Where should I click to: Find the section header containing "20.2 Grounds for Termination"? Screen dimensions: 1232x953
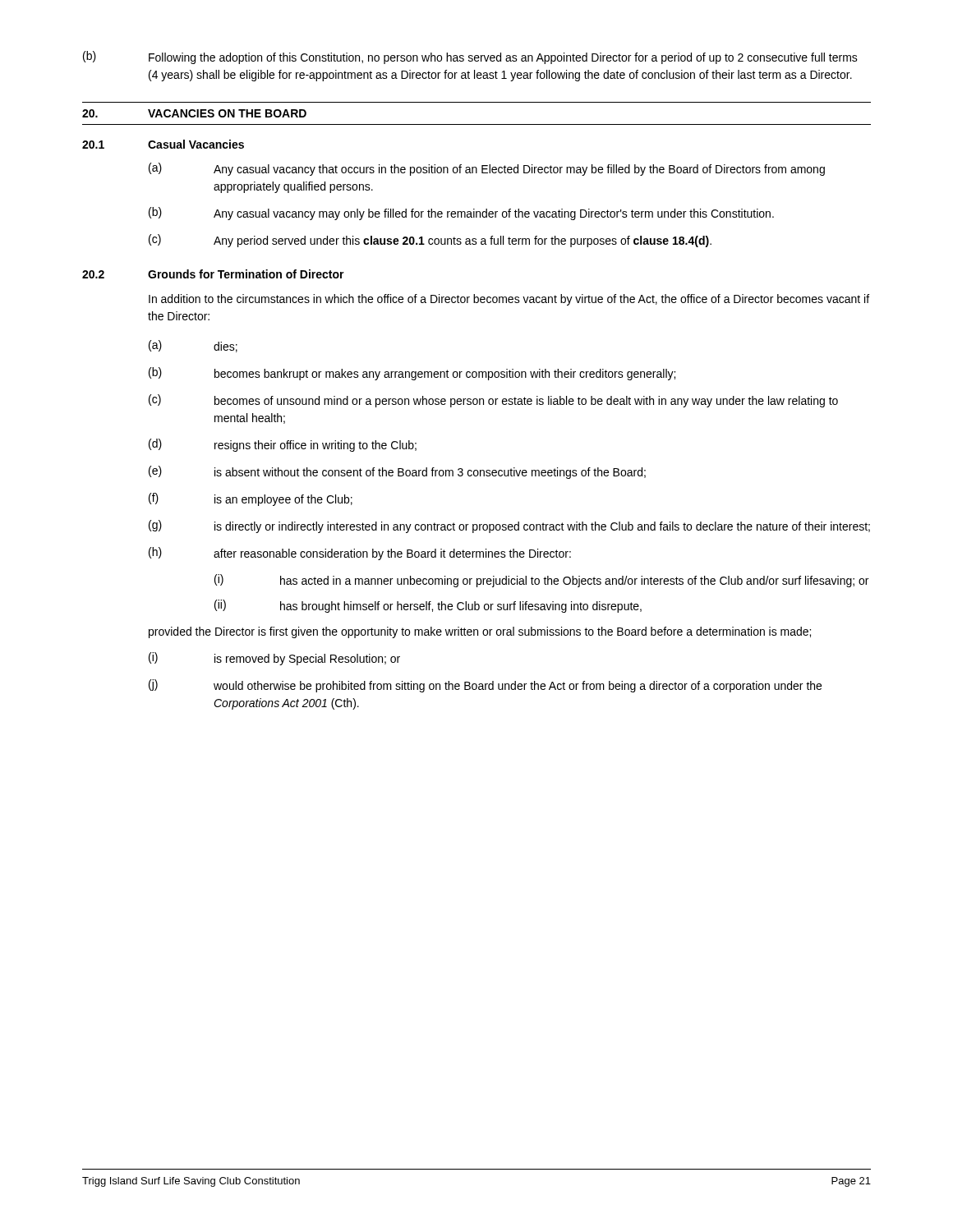[213, 274]
